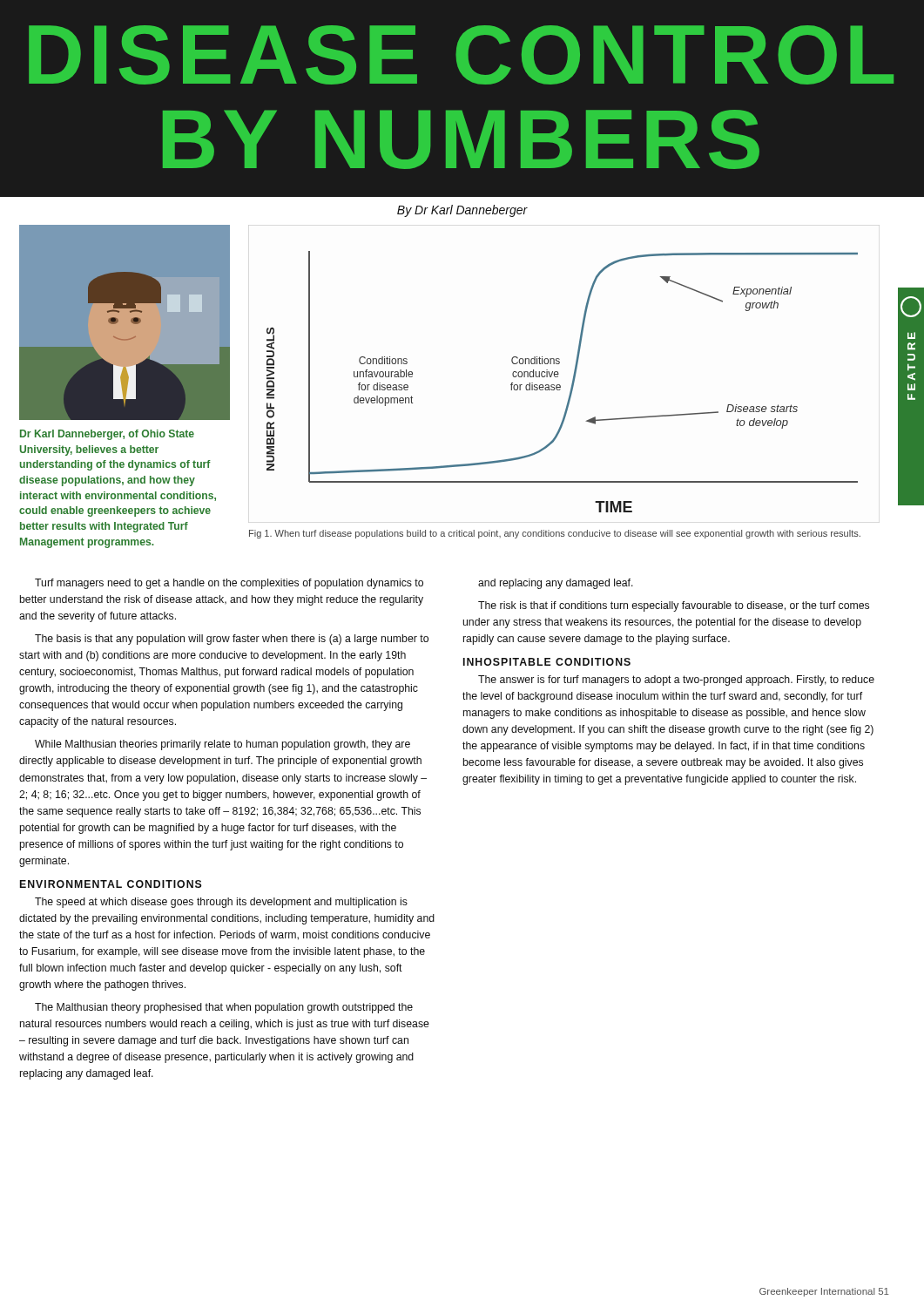Point to "DISEASE CONTROL BY NUMBERS"
The width and height of the screenshot is (924, 1307).
click(462, 97)
